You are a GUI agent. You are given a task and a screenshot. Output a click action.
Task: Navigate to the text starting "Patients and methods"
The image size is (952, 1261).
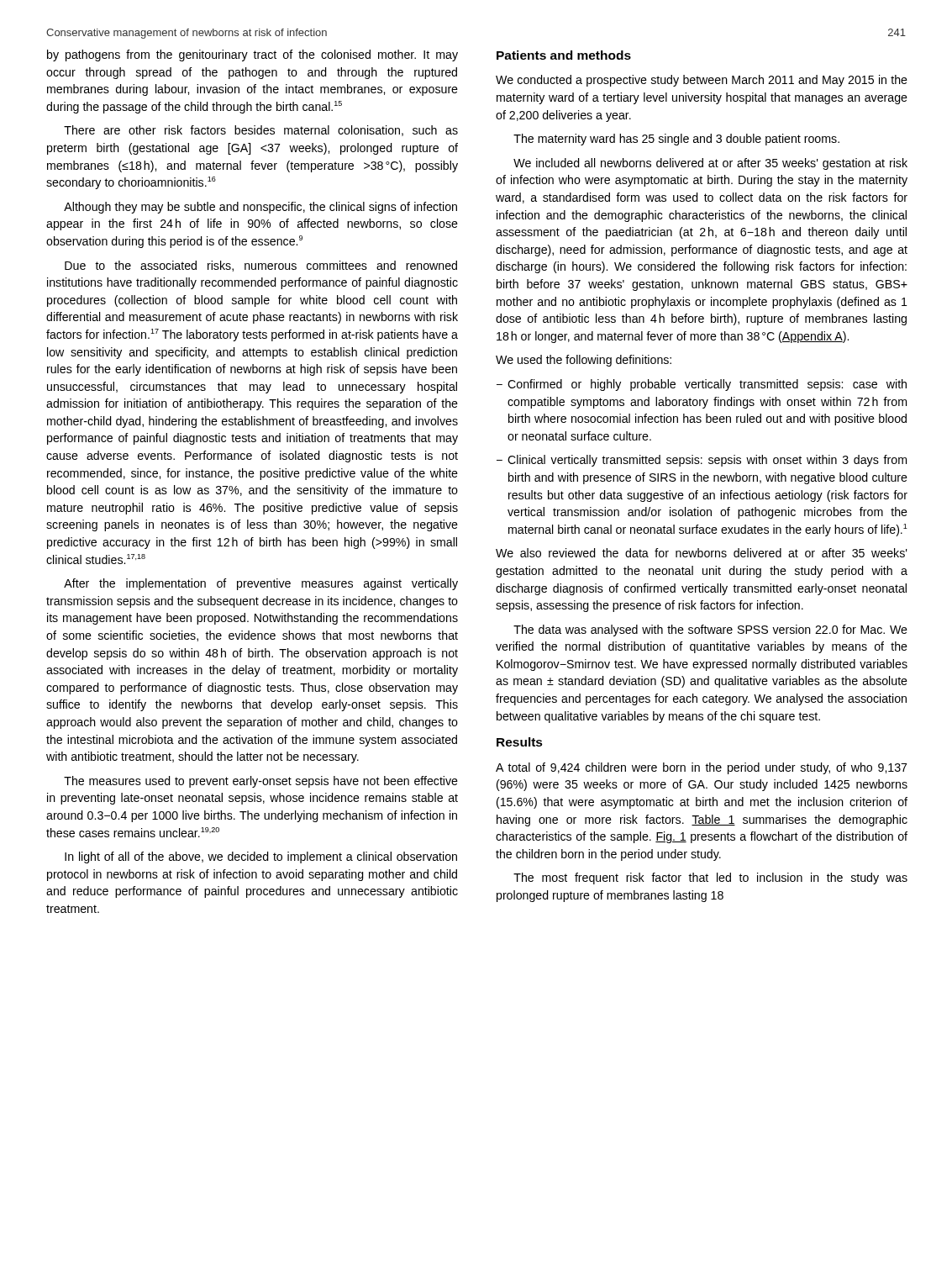pos(564,55)
